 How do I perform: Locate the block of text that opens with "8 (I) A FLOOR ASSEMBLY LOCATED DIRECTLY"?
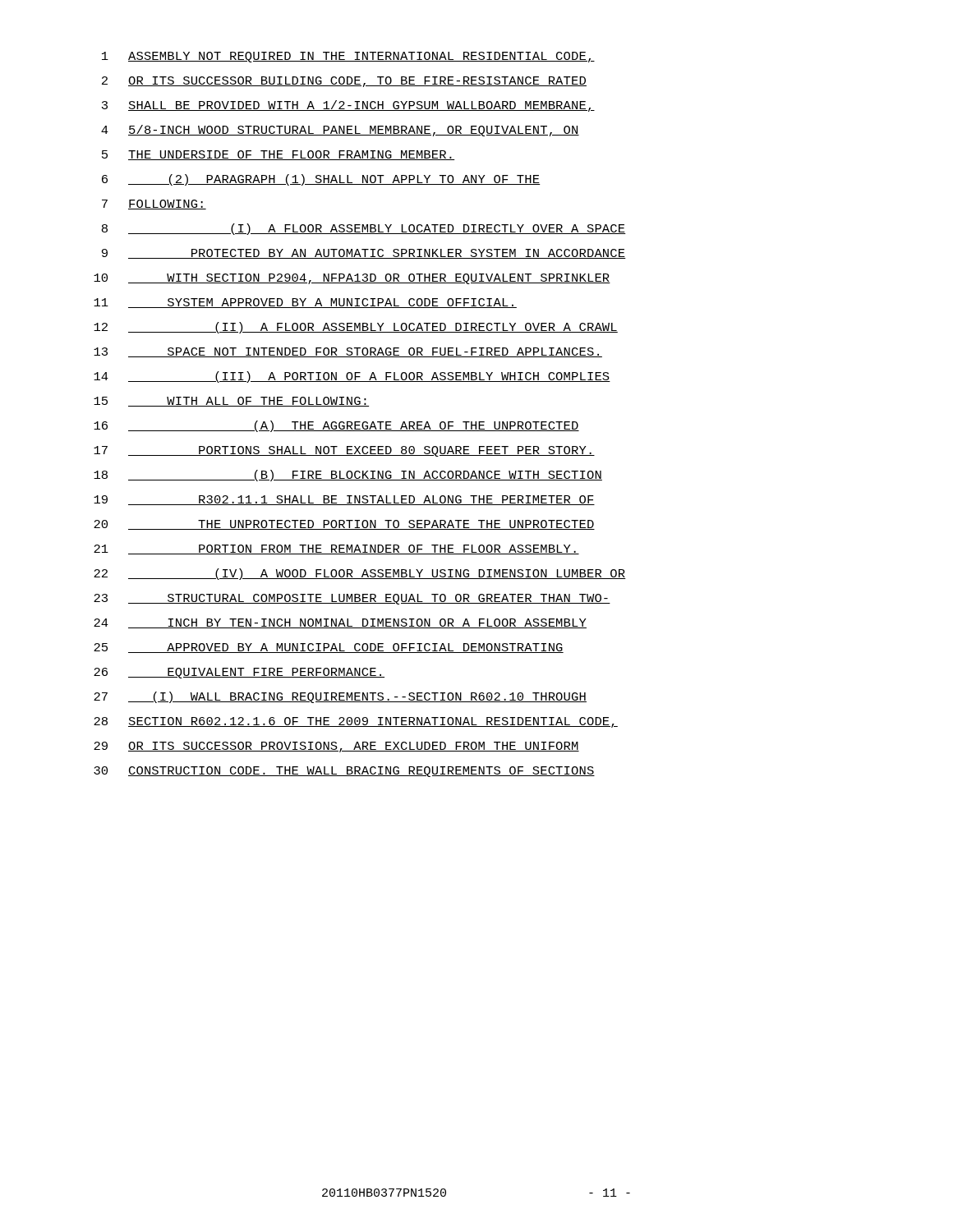(346, 229)
